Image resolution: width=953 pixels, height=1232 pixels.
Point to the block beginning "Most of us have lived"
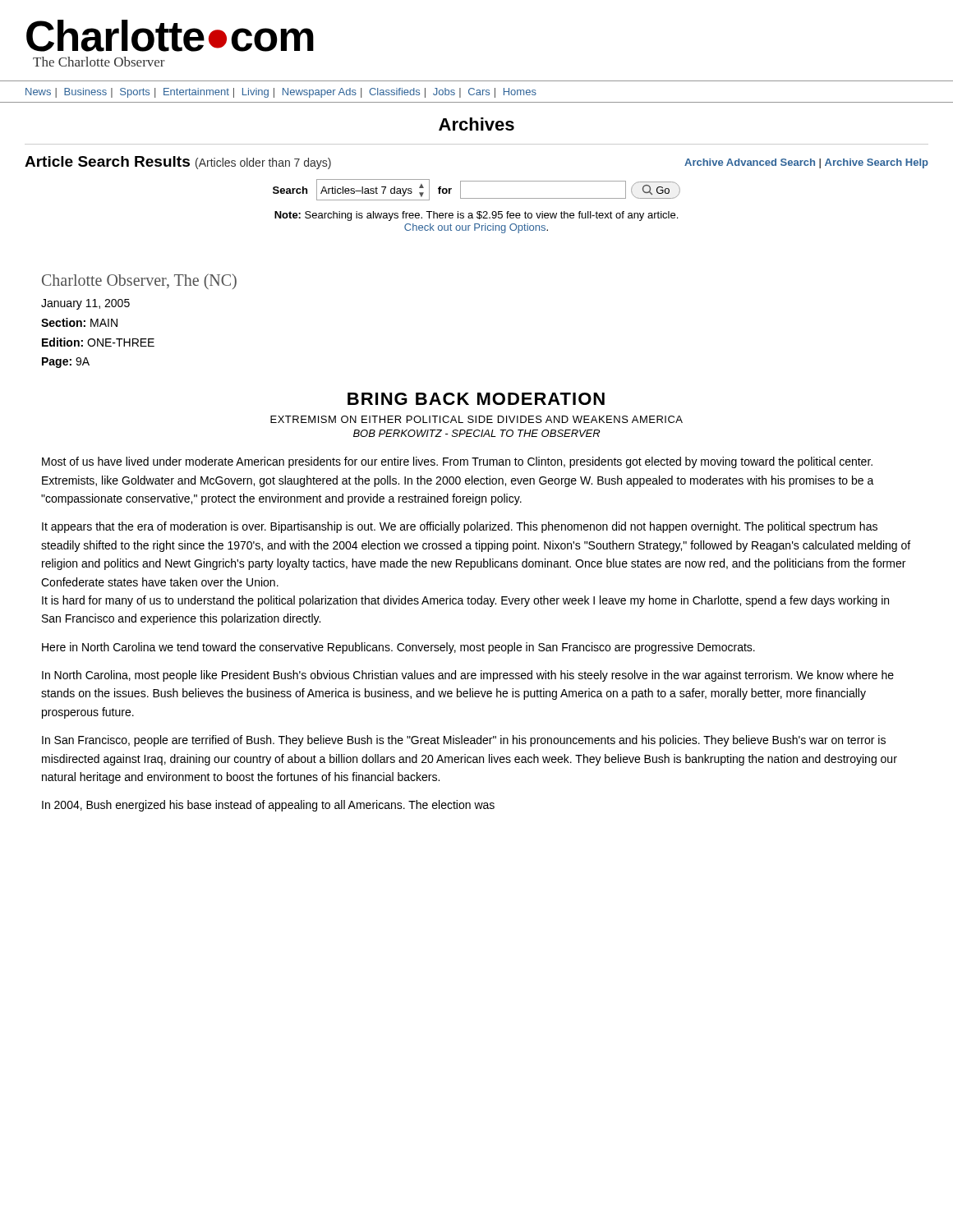(457, 480)
